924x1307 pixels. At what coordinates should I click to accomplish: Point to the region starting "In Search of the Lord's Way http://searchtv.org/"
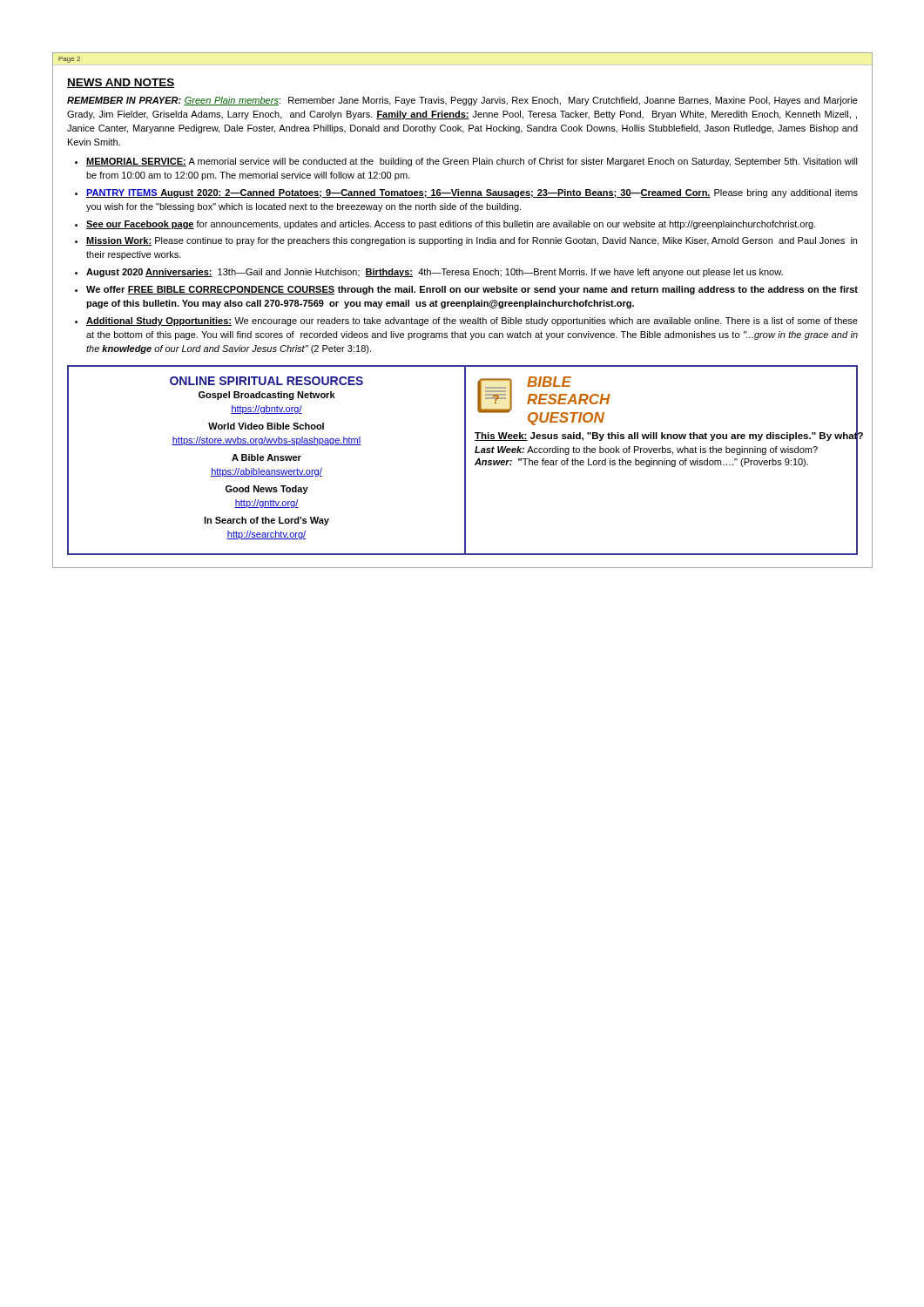[x=266, y=528]
